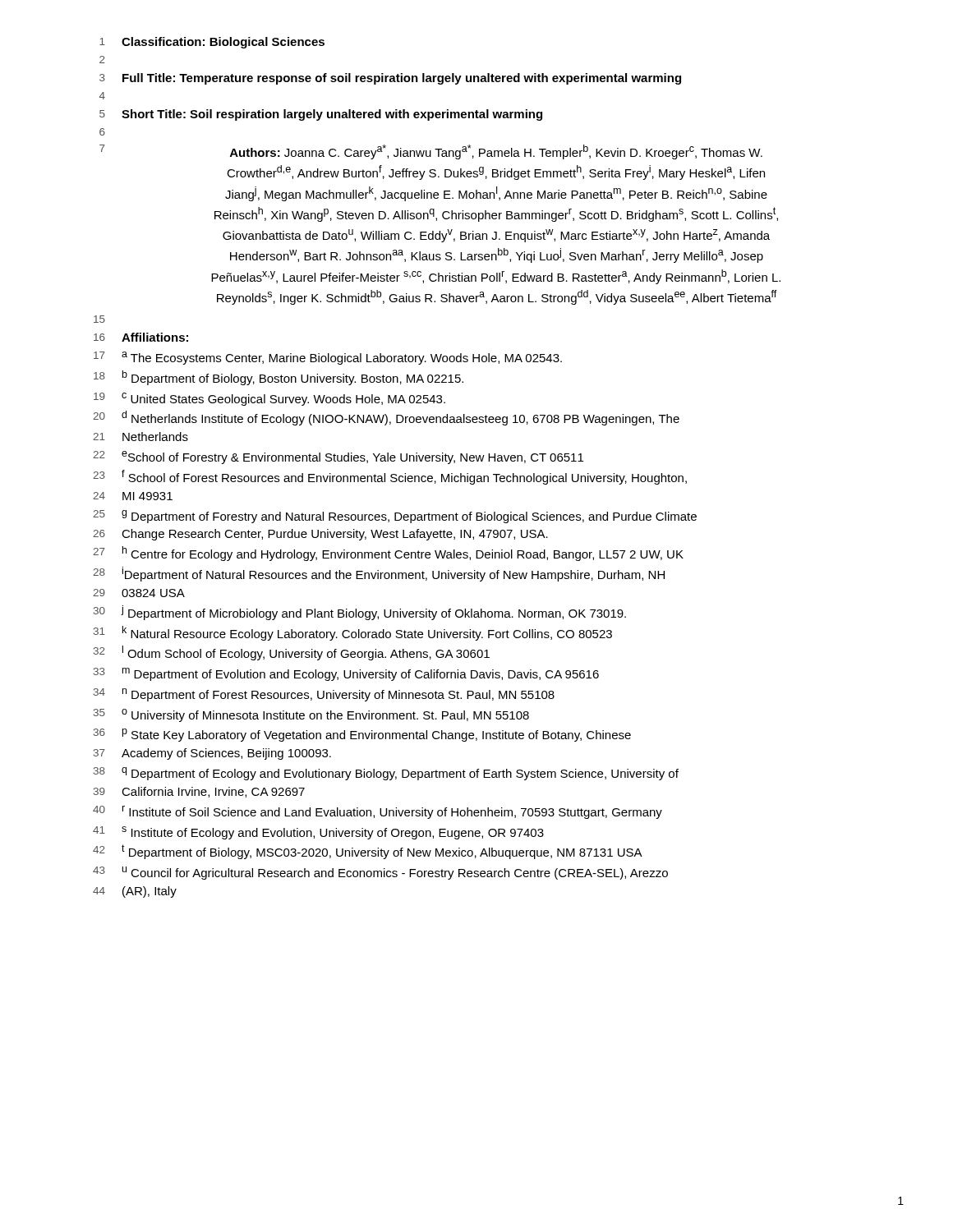Locate the text block starting "44 (AR), Italy"
This screenshot has width=953, height=1232.
135,892
